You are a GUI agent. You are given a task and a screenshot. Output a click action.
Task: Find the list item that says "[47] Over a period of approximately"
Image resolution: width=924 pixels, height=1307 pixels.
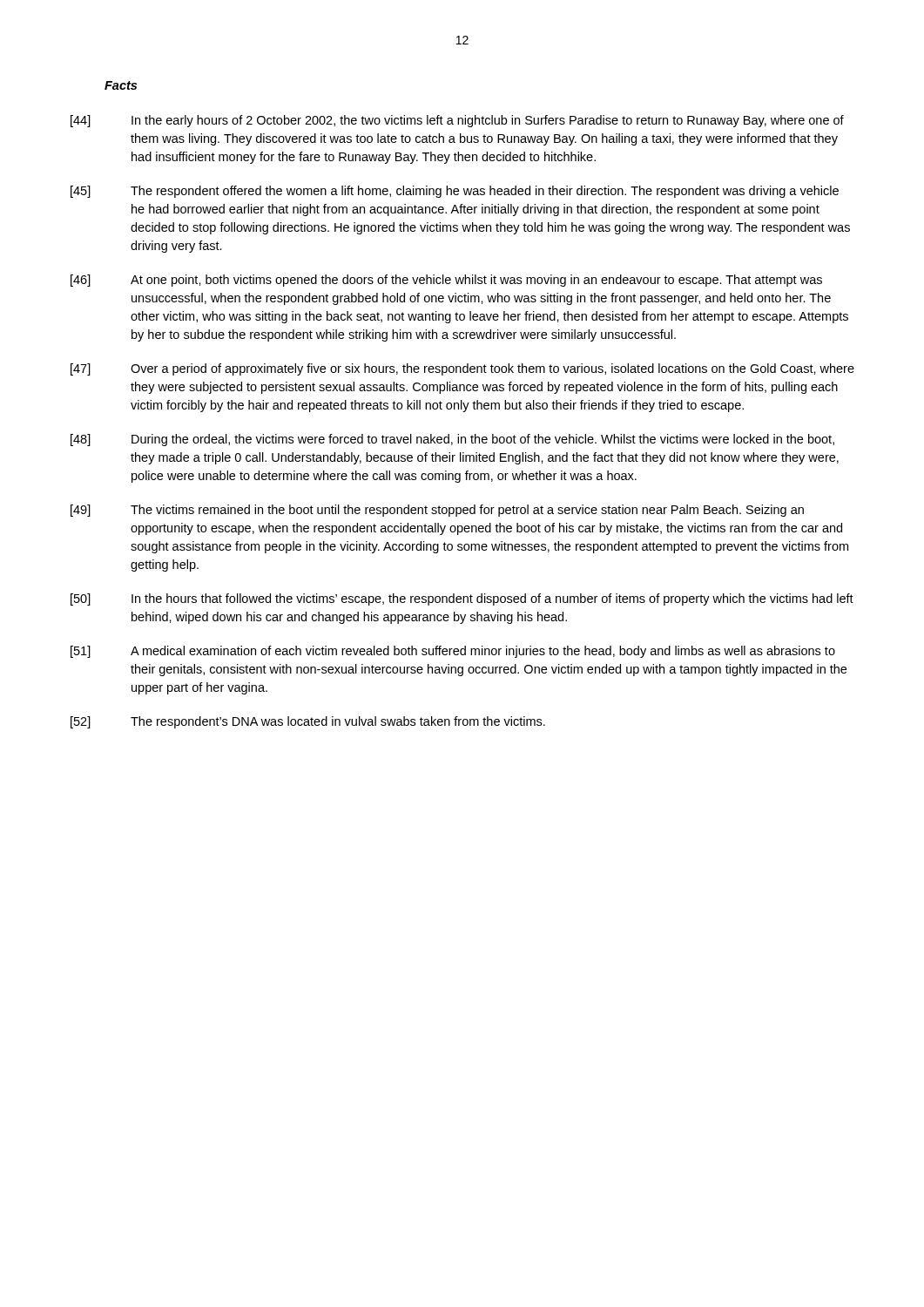pos(462,387)
